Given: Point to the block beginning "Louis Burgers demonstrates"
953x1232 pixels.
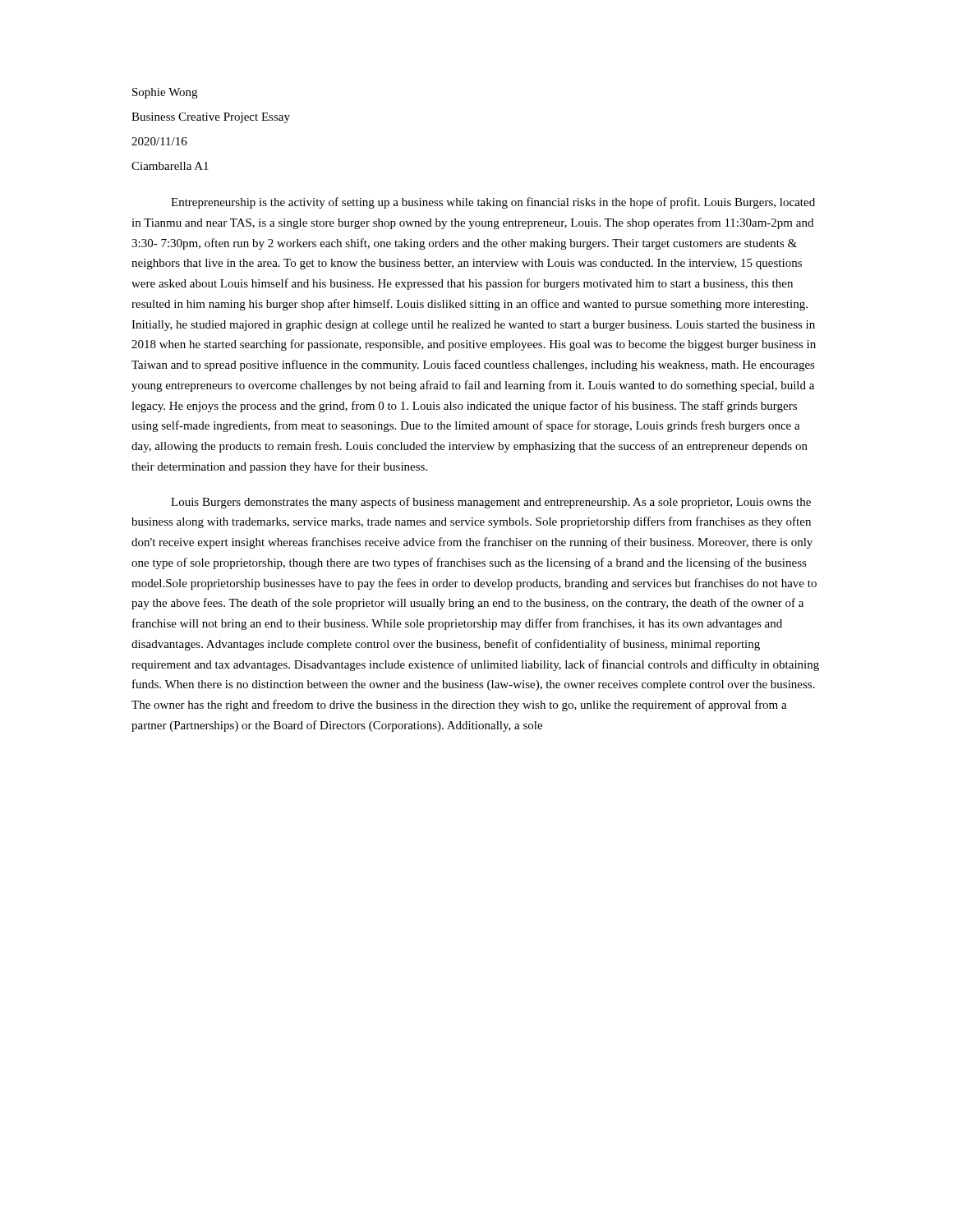Looking at the screenshot, I should click(x=475, y=613).
